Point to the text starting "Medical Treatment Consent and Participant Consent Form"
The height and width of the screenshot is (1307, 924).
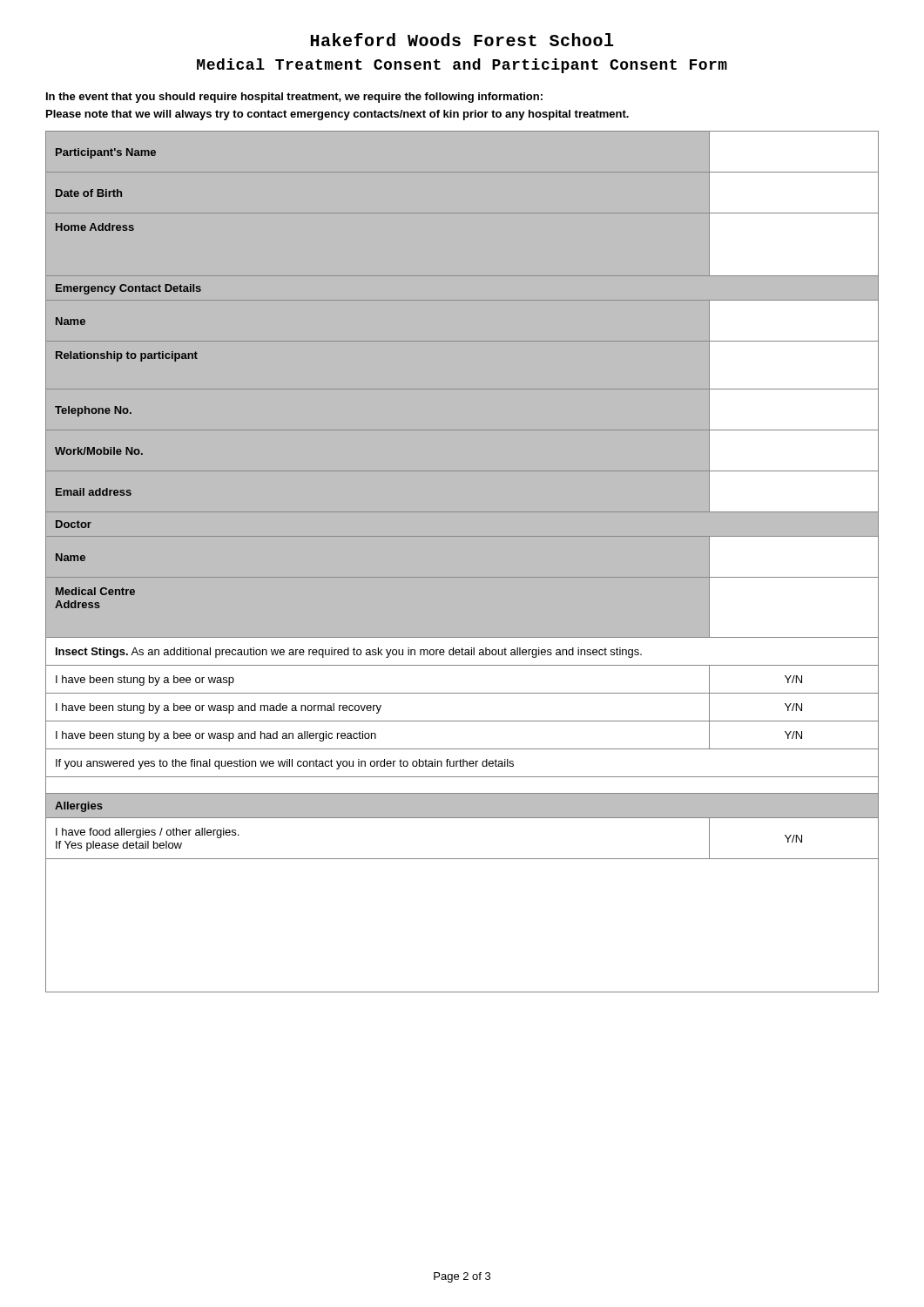tap(462, 65)
